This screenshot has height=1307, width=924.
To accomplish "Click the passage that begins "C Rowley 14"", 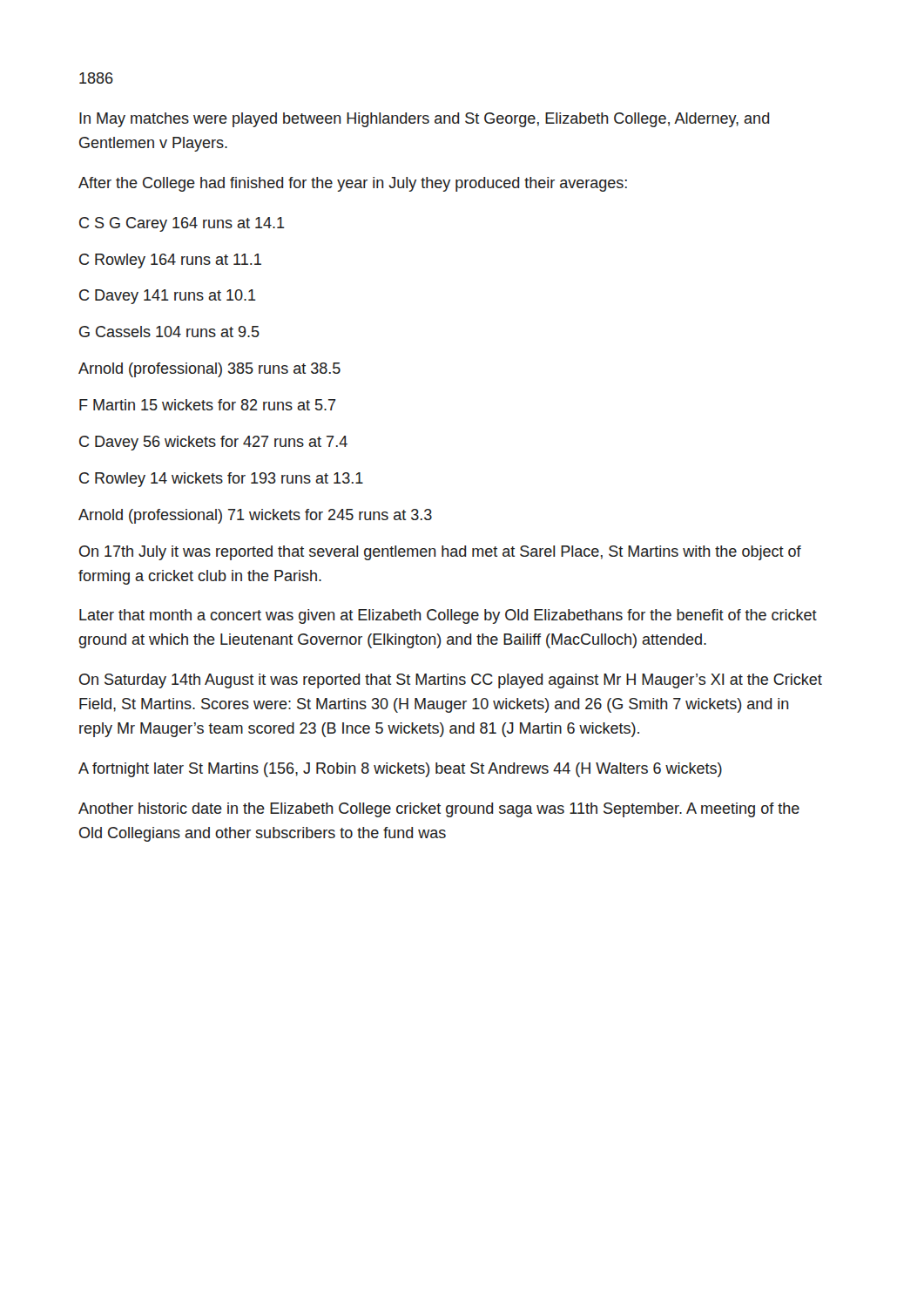I will click(221, 478).
